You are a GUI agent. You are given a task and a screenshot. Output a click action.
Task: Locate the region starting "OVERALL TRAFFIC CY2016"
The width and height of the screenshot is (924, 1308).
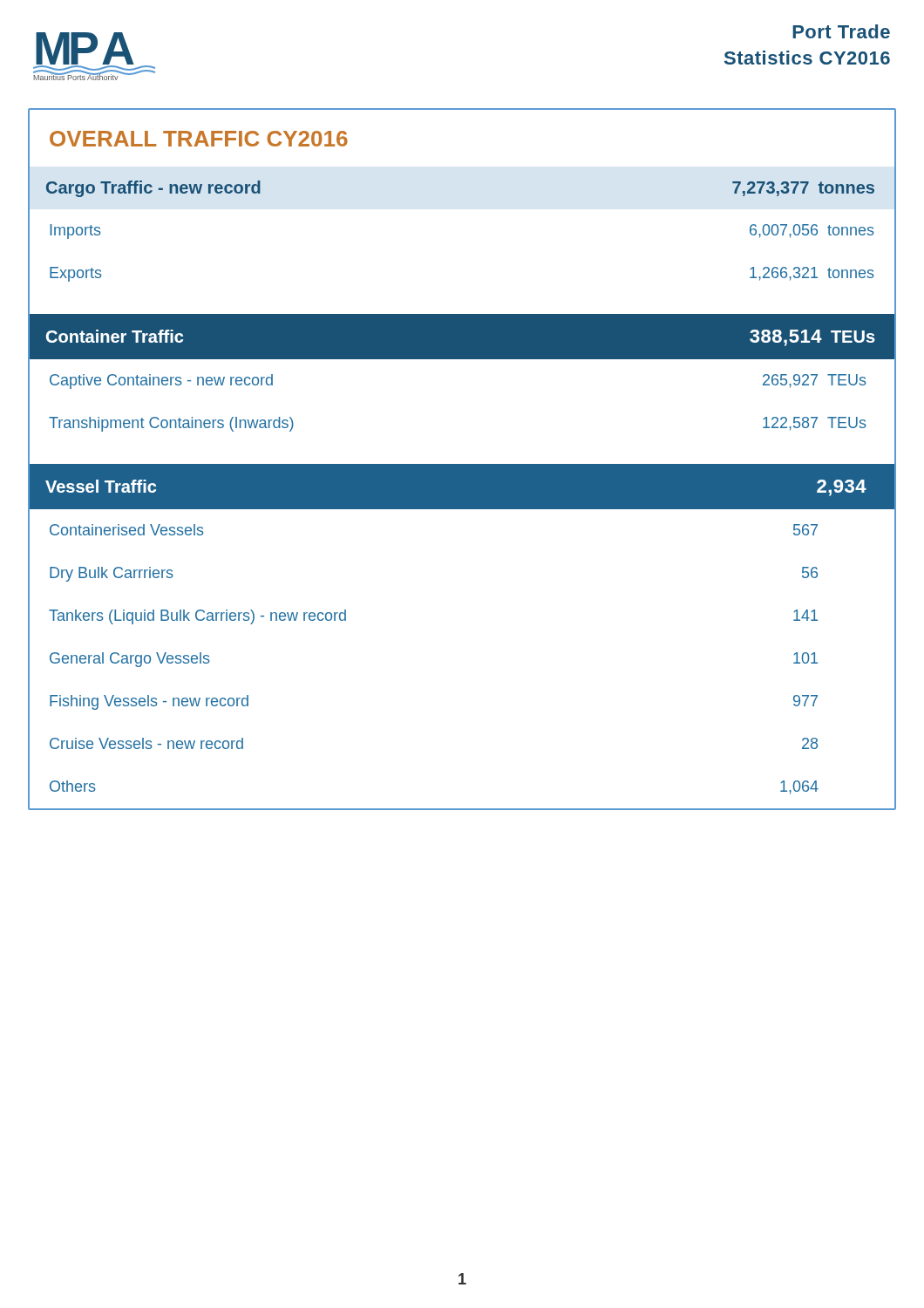point(198,139)
